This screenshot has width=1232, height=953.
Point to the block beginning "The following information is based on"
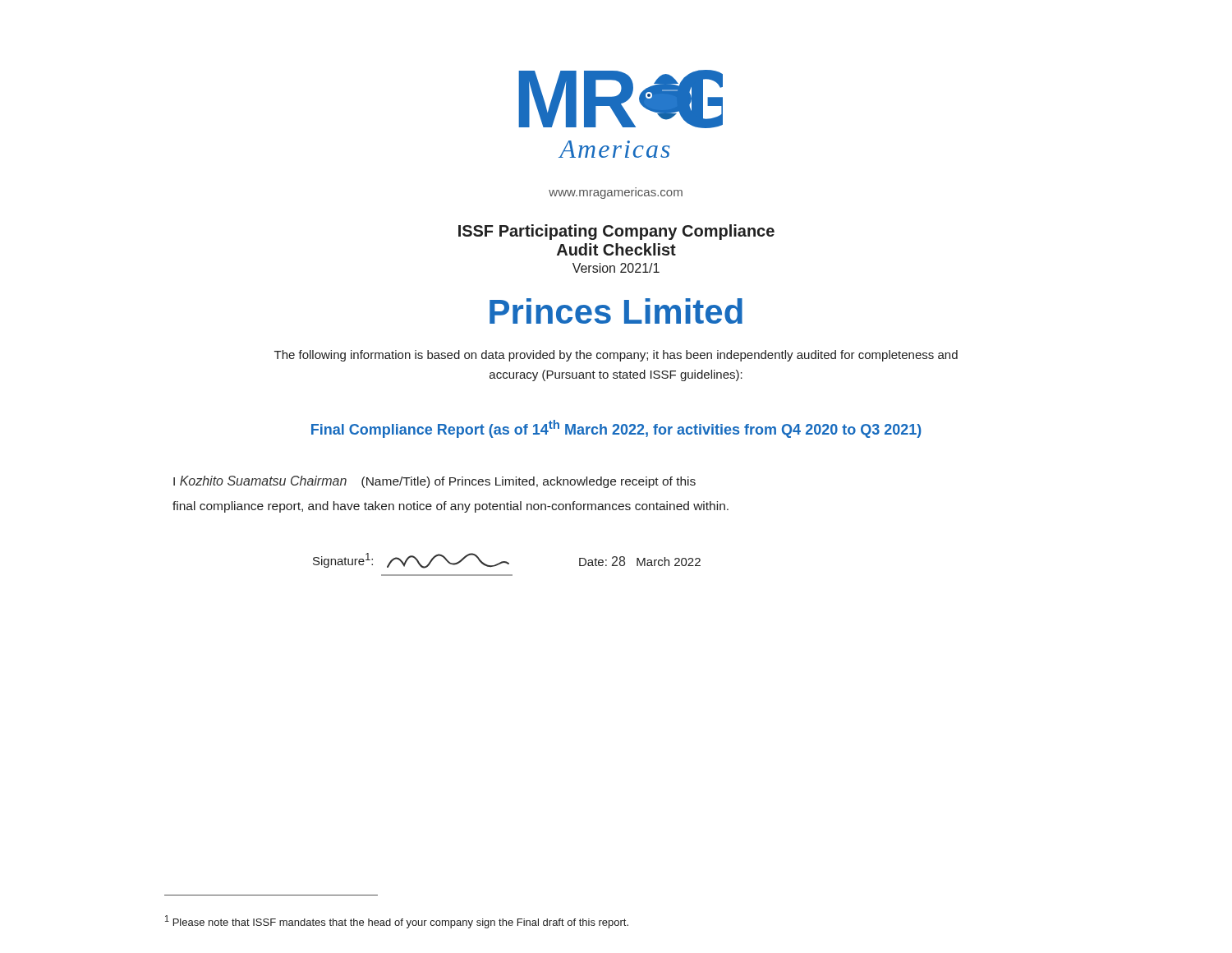coord(616,364)
